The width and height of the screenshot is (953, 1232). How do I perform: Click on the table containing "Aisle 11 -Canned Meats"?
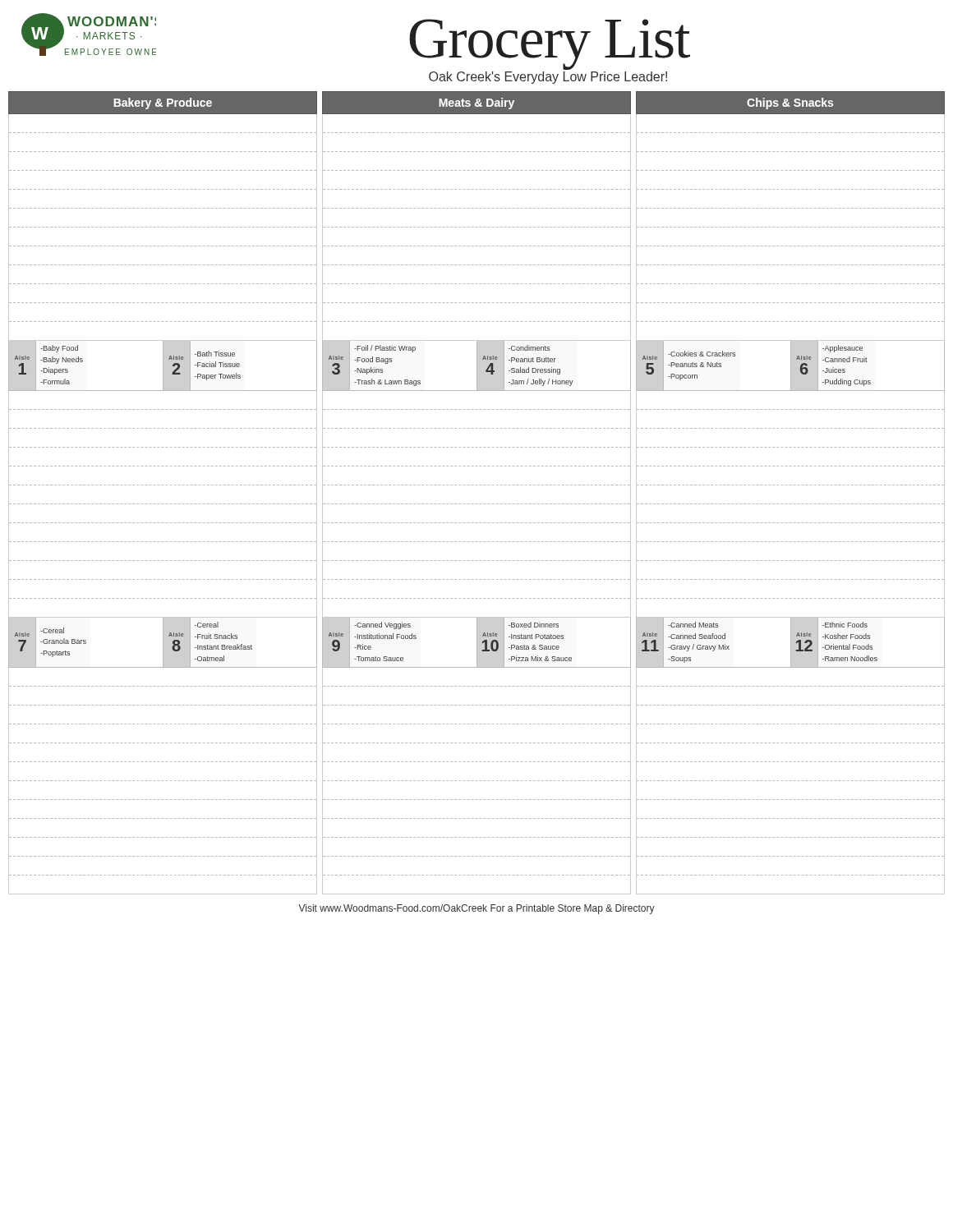[790, 643]
